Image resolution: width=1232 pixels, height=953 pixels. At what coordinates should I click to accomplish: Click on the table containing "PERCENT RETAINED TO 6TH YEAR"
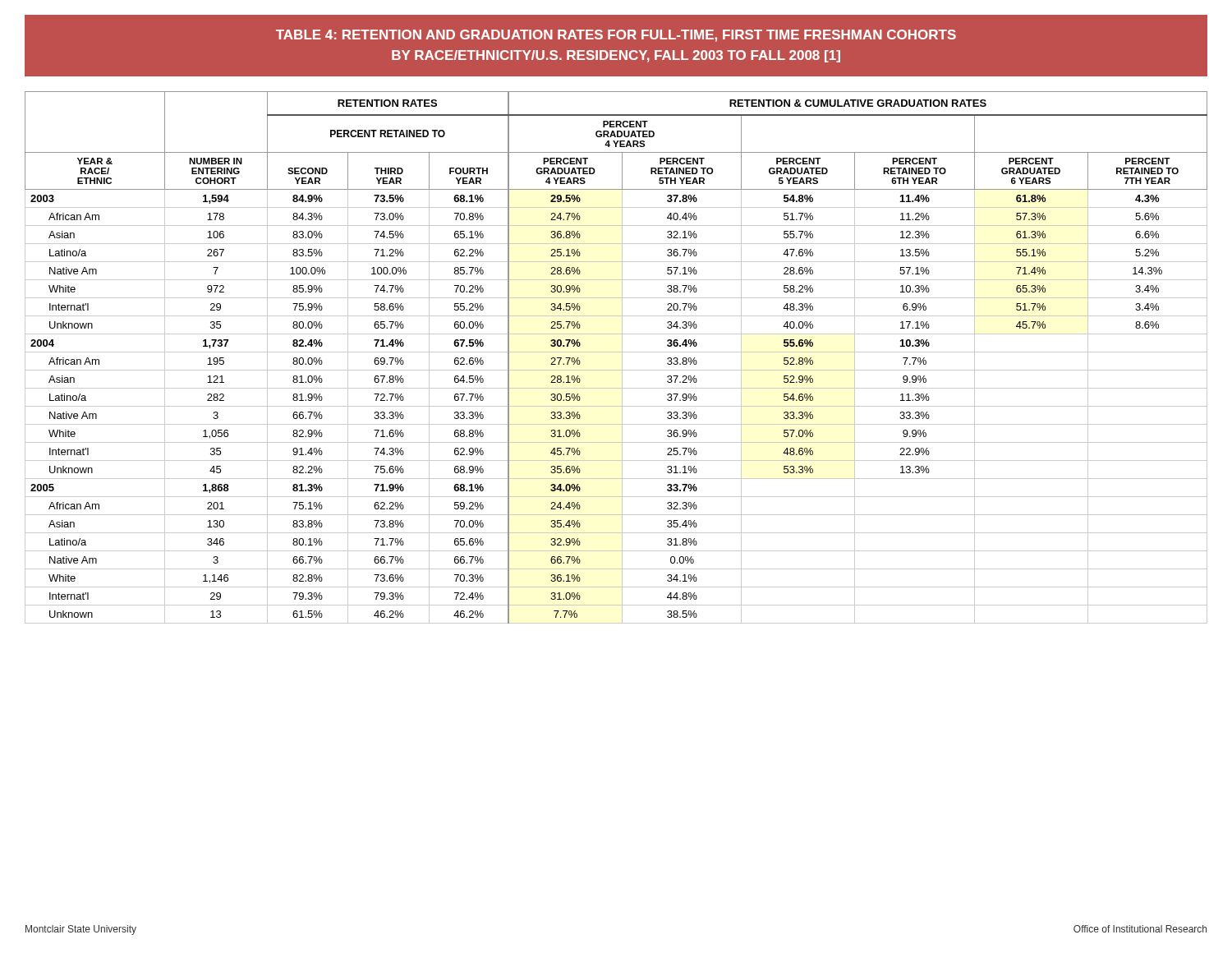pyautogui.click(x=616, y=358)
